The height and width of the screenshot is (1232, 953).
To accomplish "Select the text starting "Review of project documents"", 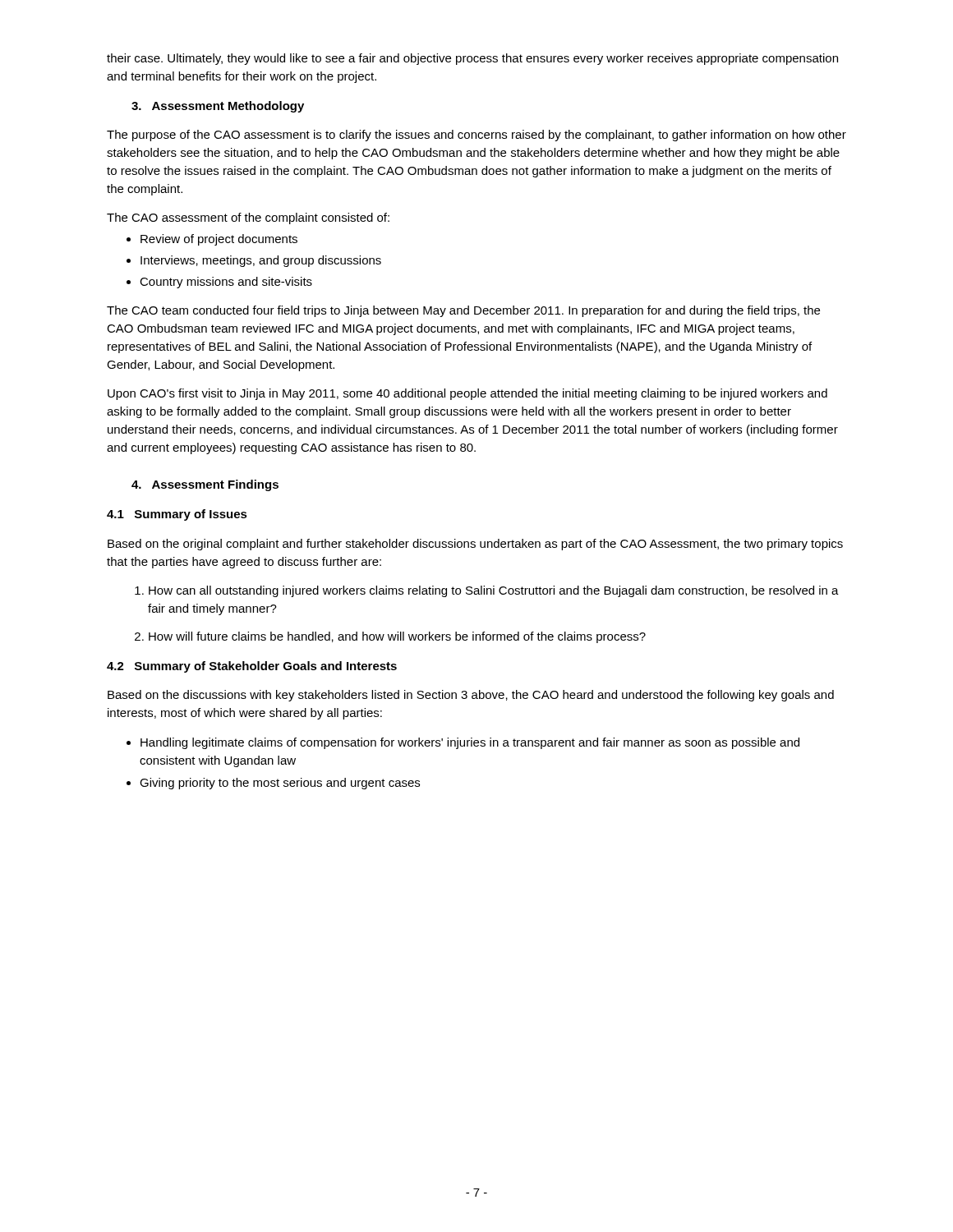I will pos(219,239).
